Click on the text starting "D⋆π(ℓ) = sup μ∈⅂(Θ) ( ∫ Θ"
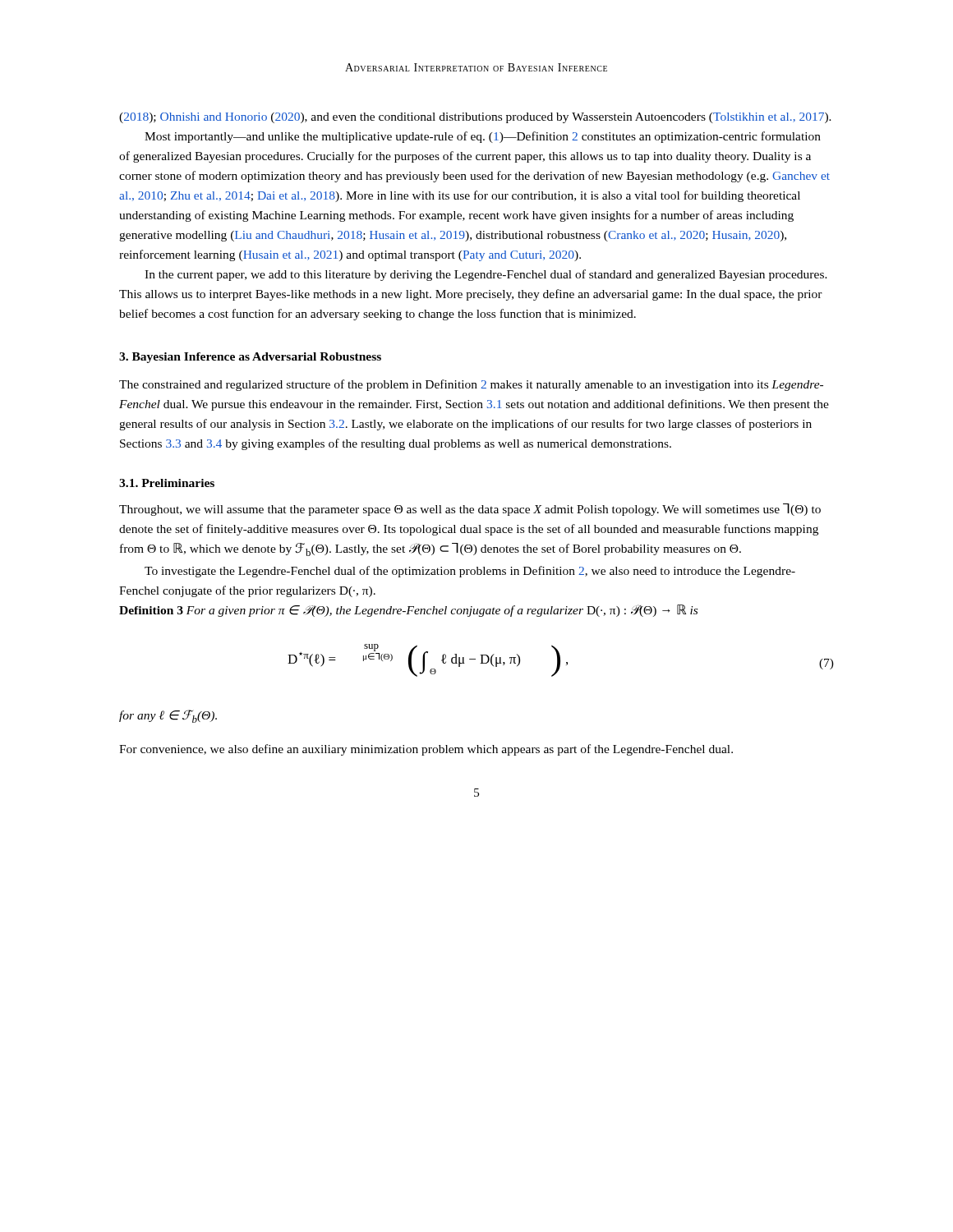 click(476, 663)
